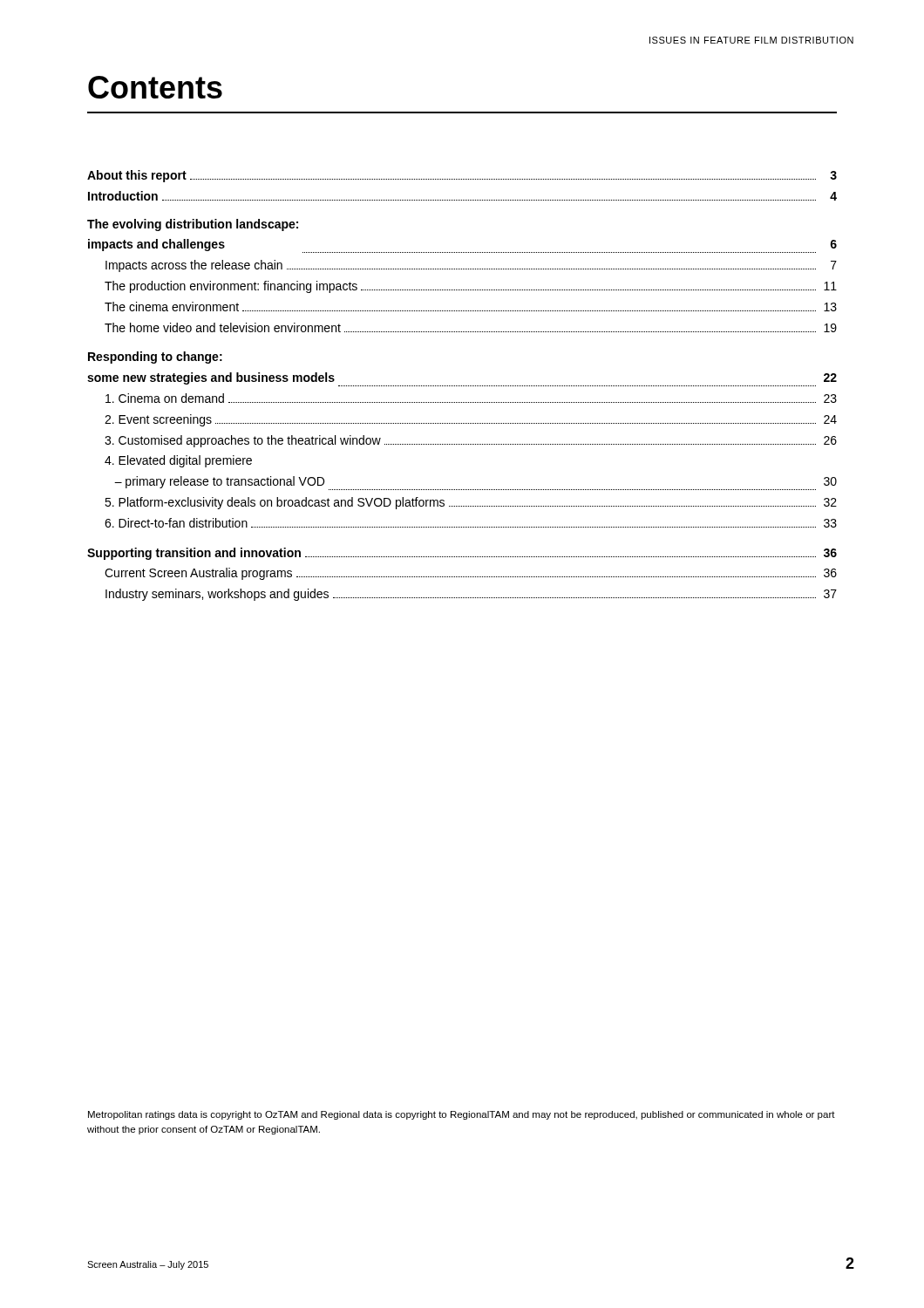Find the block on this page that starts "The evolving distribution landscape:impacts and challenges"

tap(193, 225)
